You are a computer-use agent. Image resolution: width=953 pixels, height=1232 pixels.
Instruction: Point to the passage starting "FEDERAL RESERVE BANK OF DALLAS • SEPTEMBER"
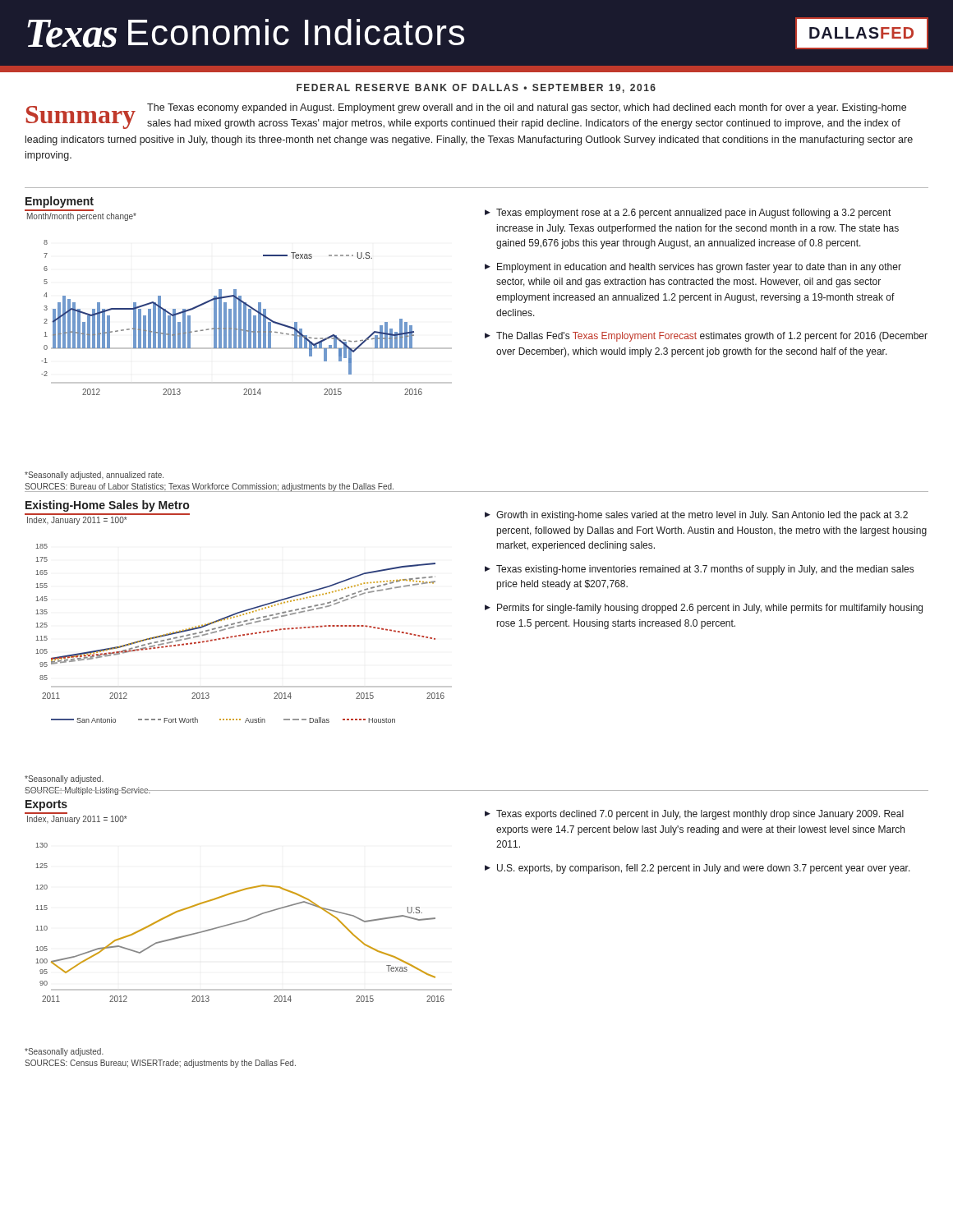coord(476,88)
